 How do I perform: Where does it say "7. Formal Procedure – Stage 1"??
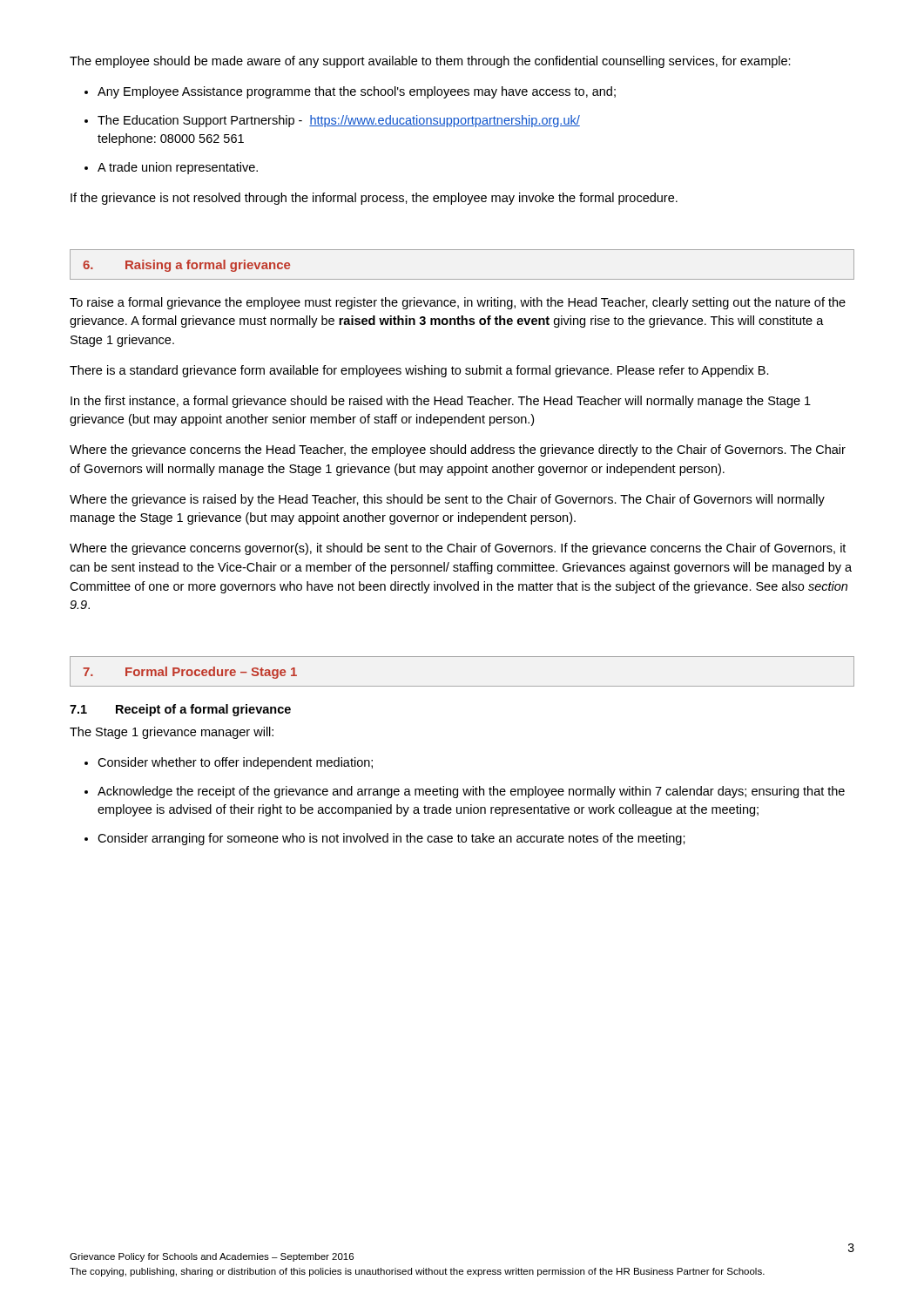pos(190,671)
